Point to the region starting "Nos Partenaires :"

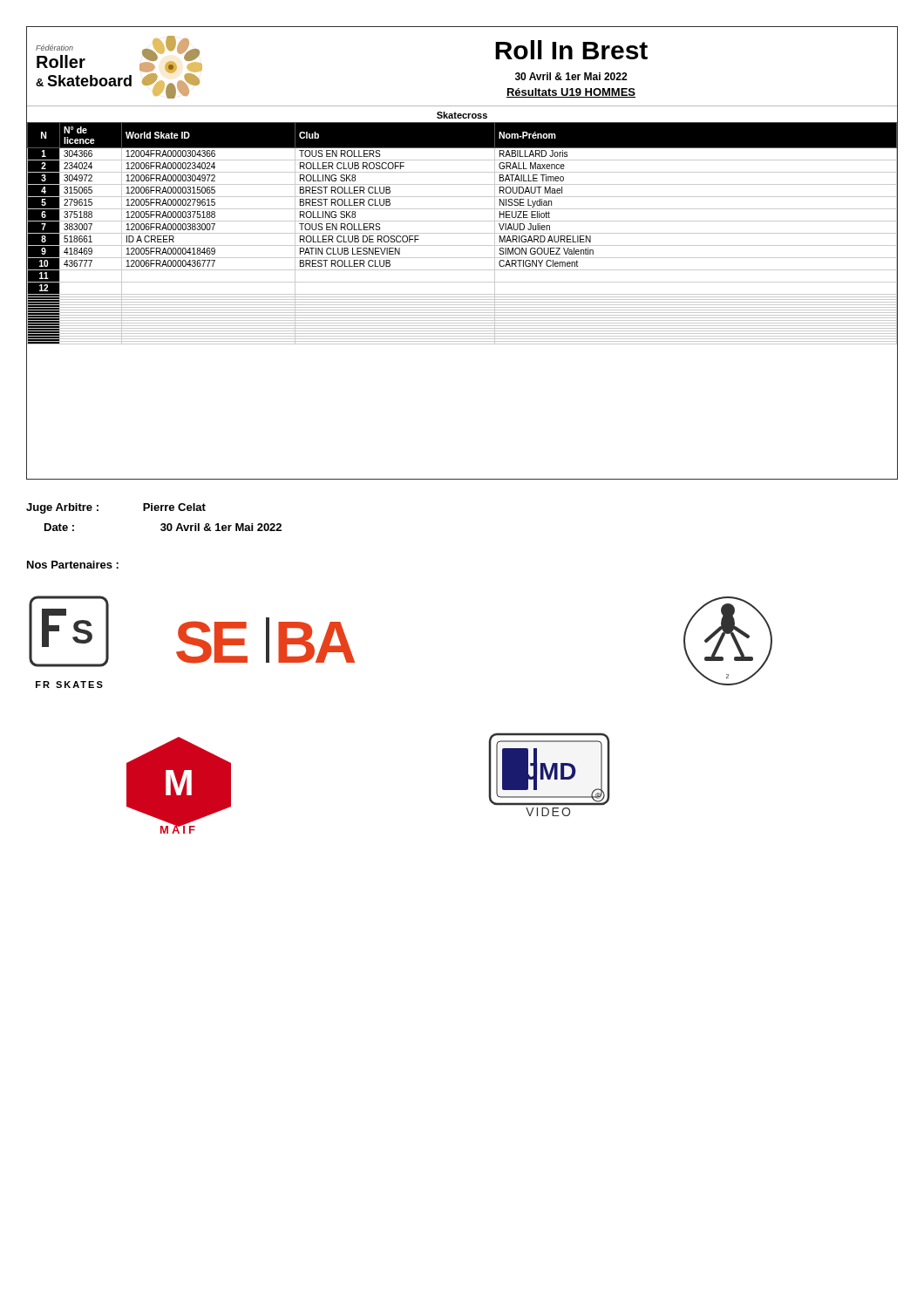[x=73, y=565]
